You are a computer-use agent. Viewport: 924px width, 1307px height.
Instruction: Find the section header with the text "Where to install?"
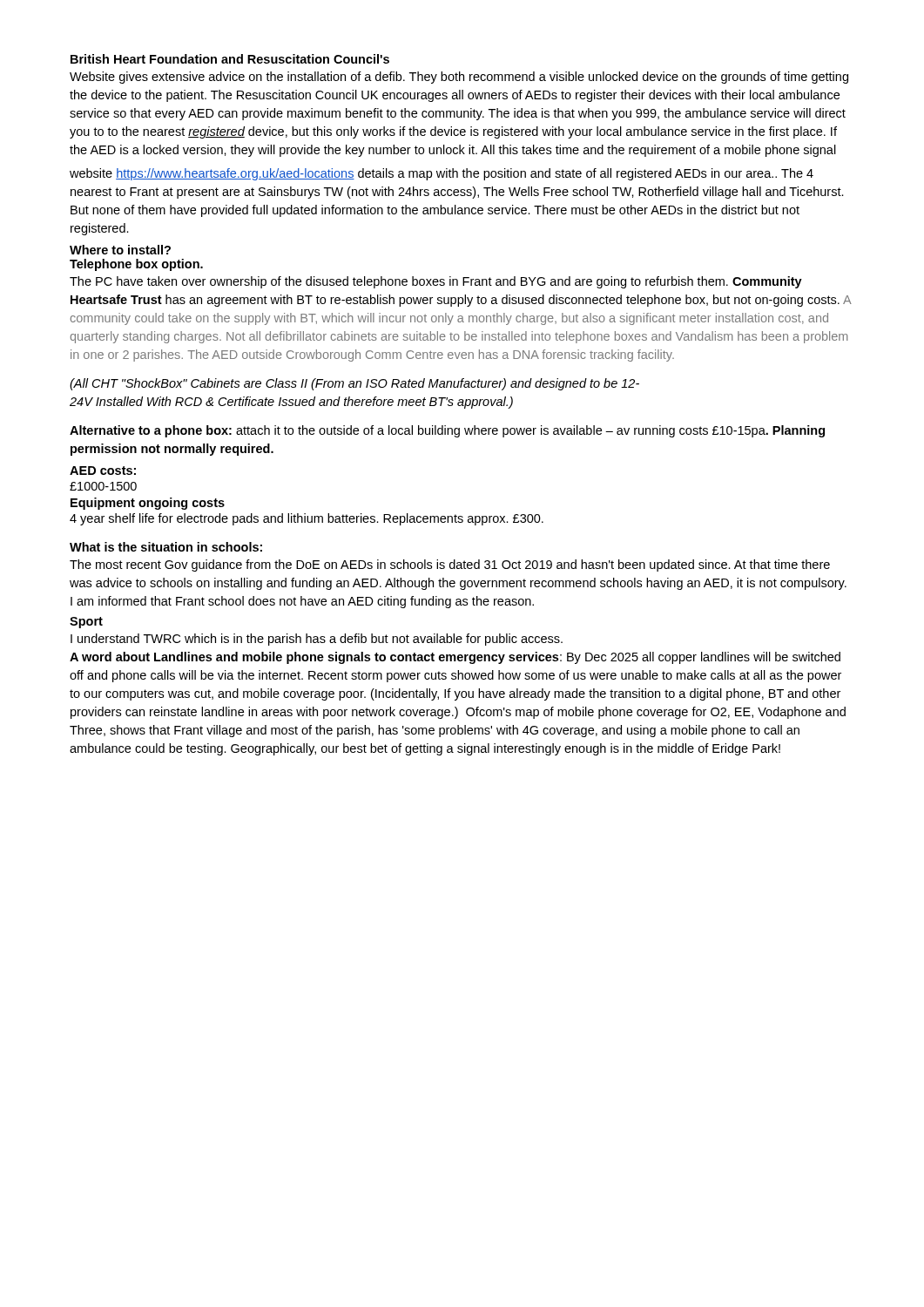pyautogui.click(x=121, y=250)
